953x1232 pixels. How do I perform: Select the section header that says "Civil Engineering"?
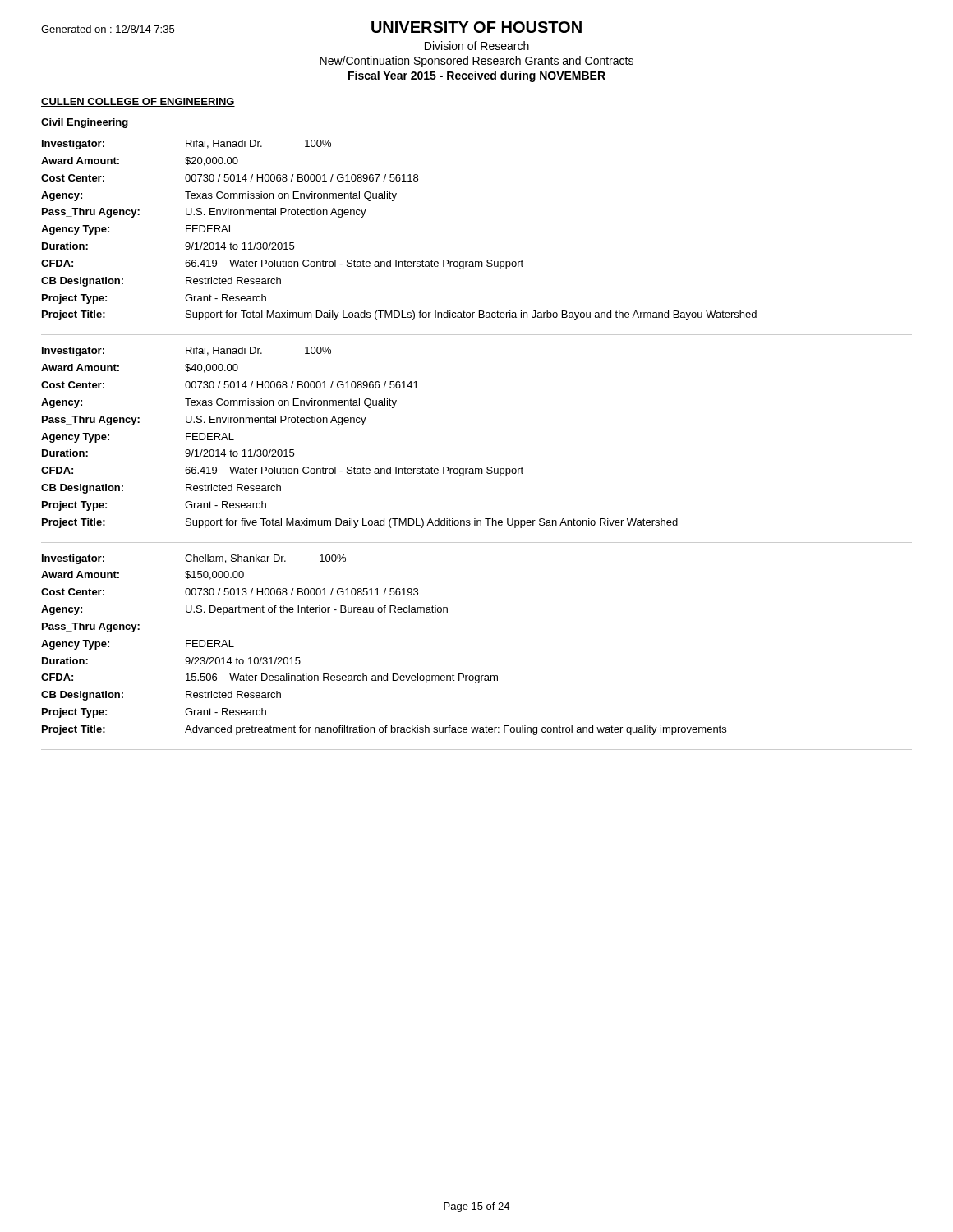coord(85,122)
